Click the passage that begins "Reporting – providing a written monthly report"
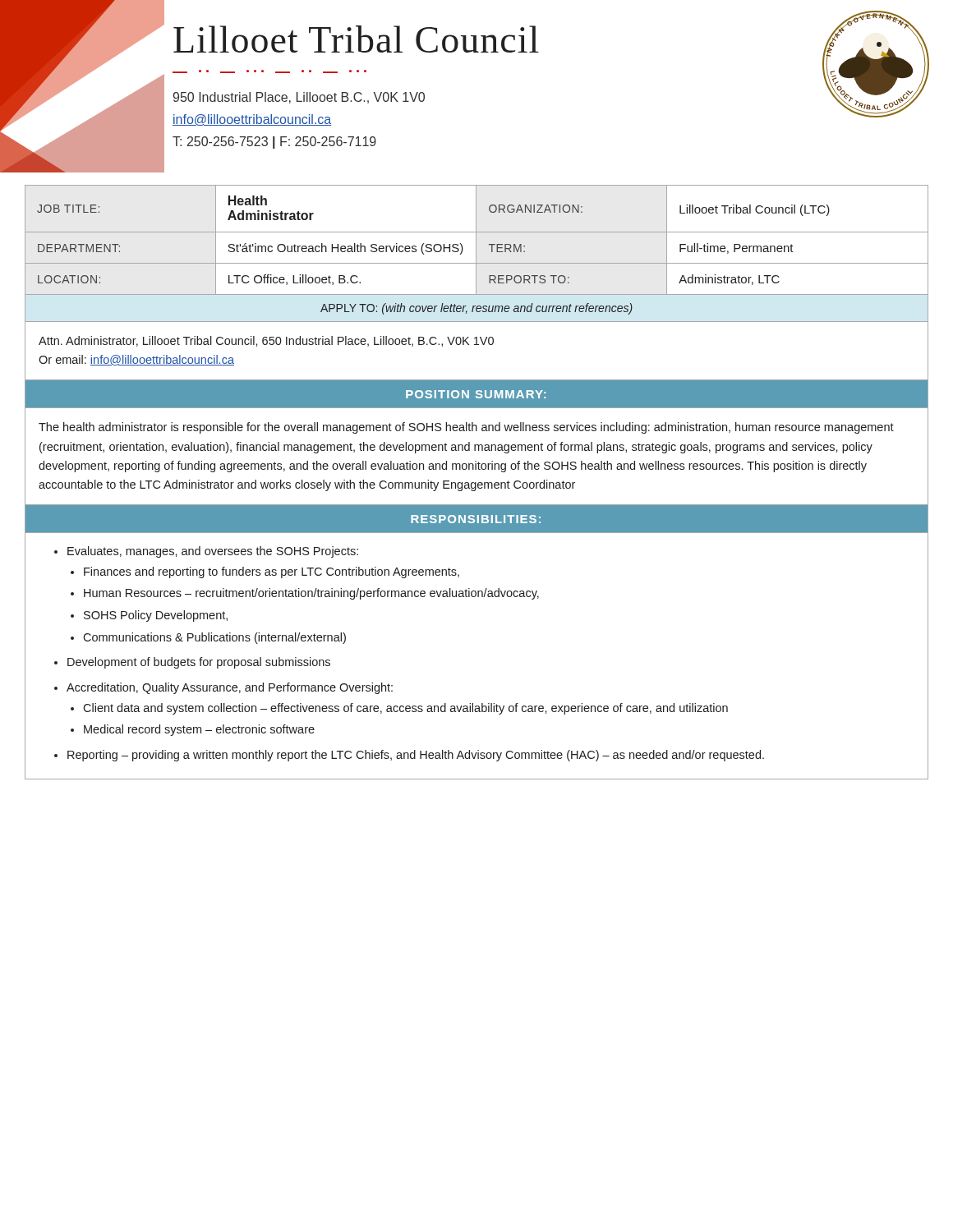The width and height of the screenshot is (953, 1232). coord(482,755)
